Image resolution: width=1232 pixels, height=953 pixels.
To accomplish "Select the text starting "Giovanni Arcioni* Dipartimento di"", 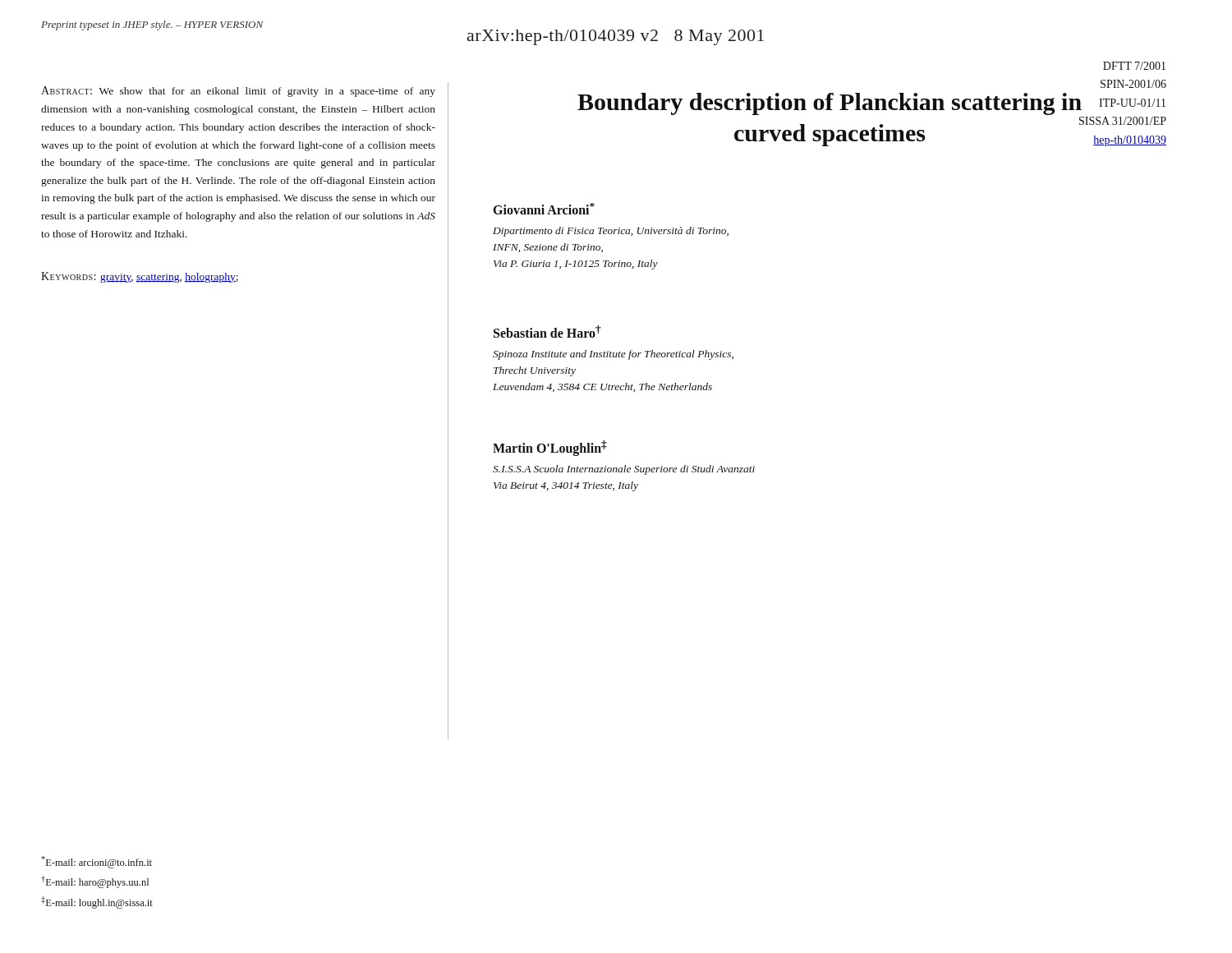I will pyautogui.click(x=544, y=209).
